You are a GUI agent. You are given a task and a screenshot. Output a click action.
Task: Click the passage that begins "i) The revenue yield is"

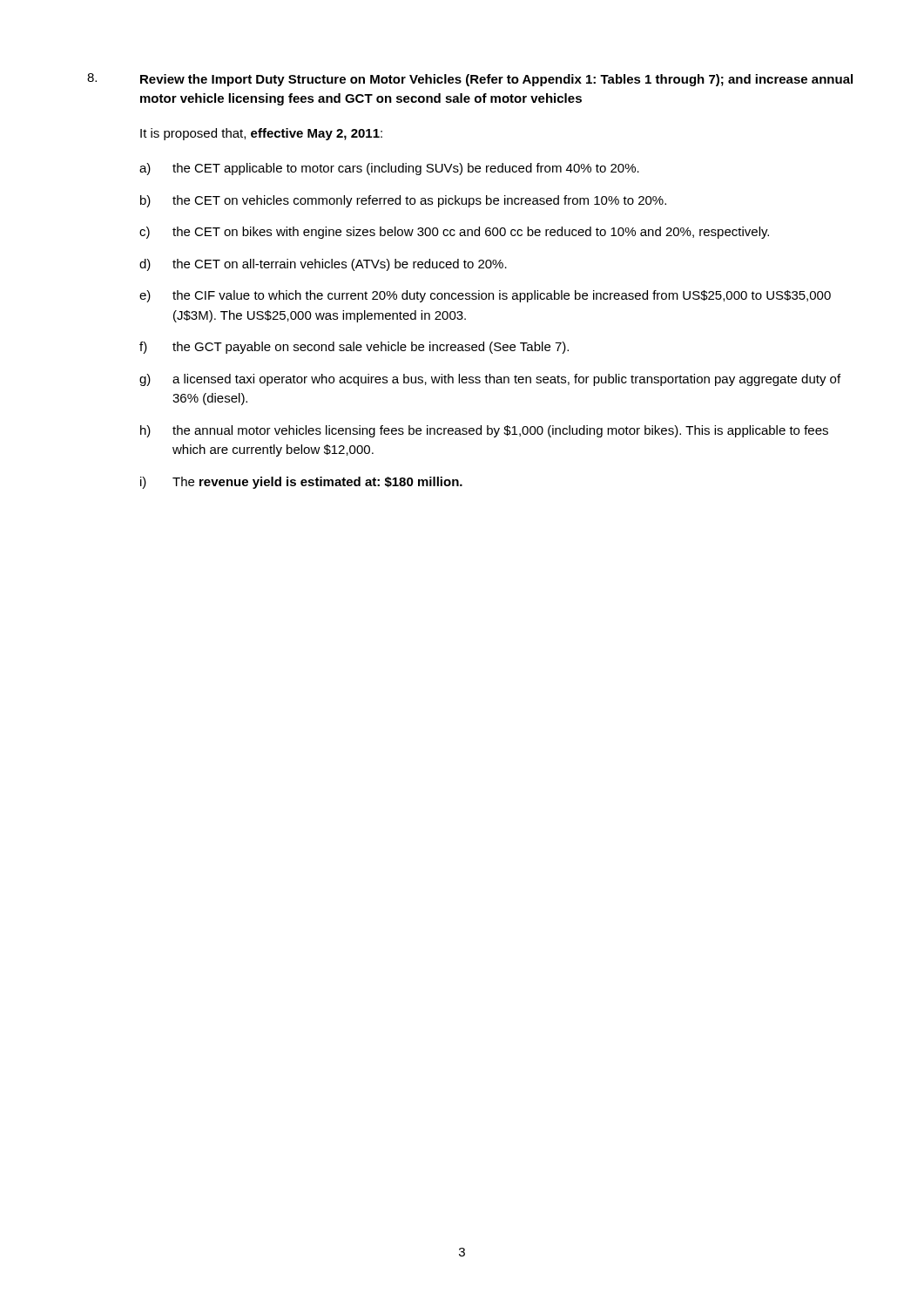pos(301,483)
